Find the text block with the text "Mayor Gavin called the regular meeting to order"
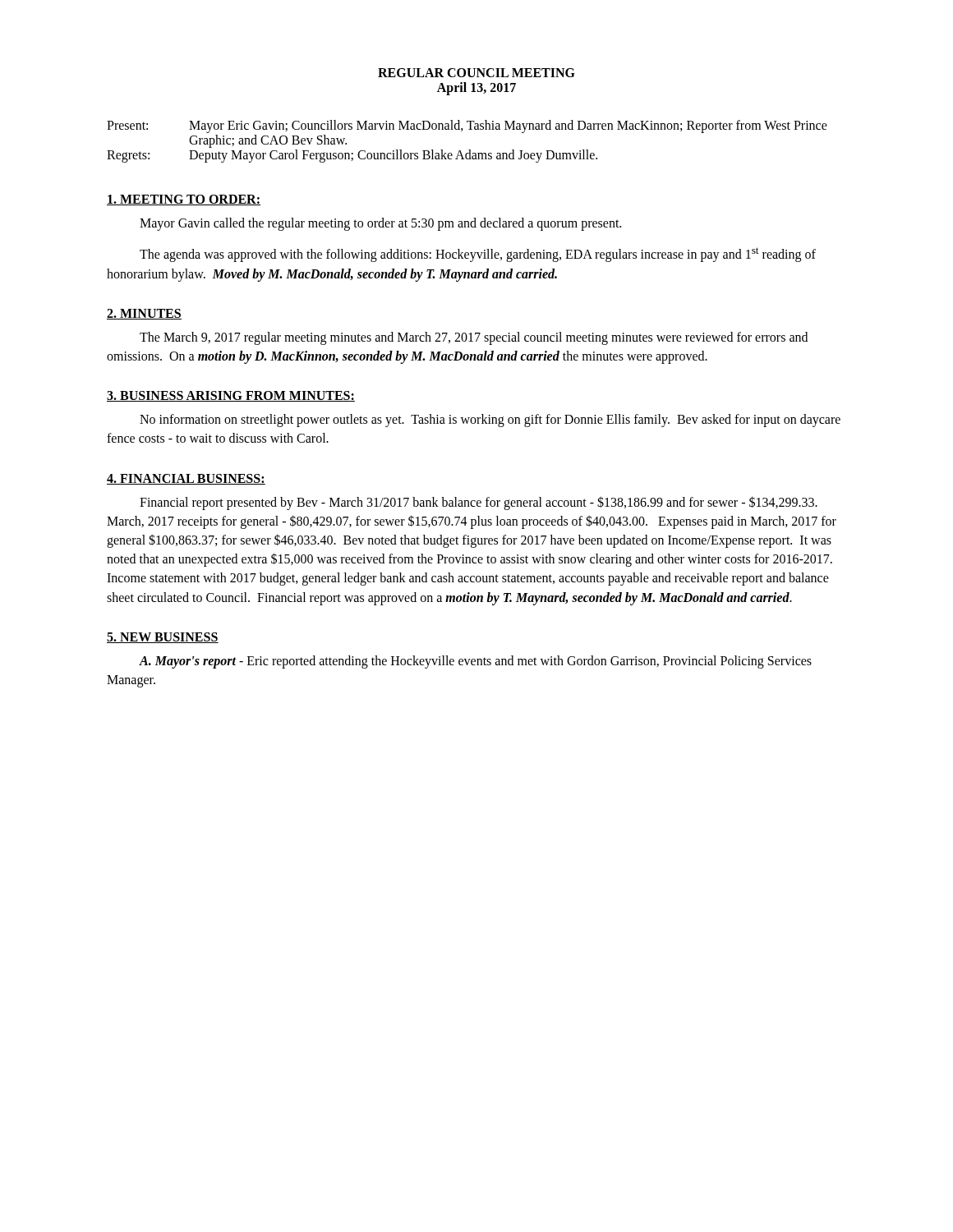 tap(381, 223)
